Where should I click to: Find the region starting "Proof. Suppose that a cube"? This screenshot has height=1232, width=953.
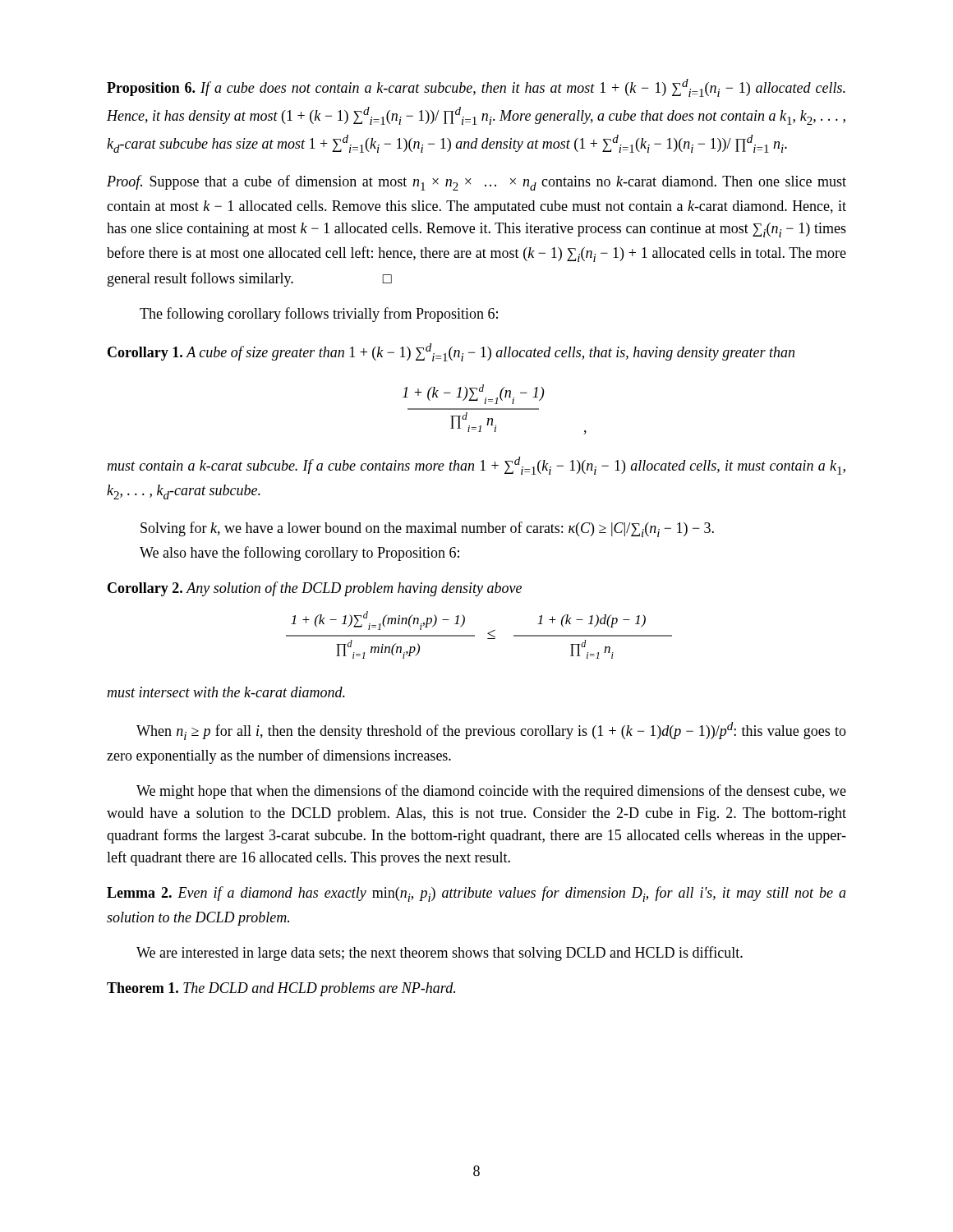click(x=476, y=230)
